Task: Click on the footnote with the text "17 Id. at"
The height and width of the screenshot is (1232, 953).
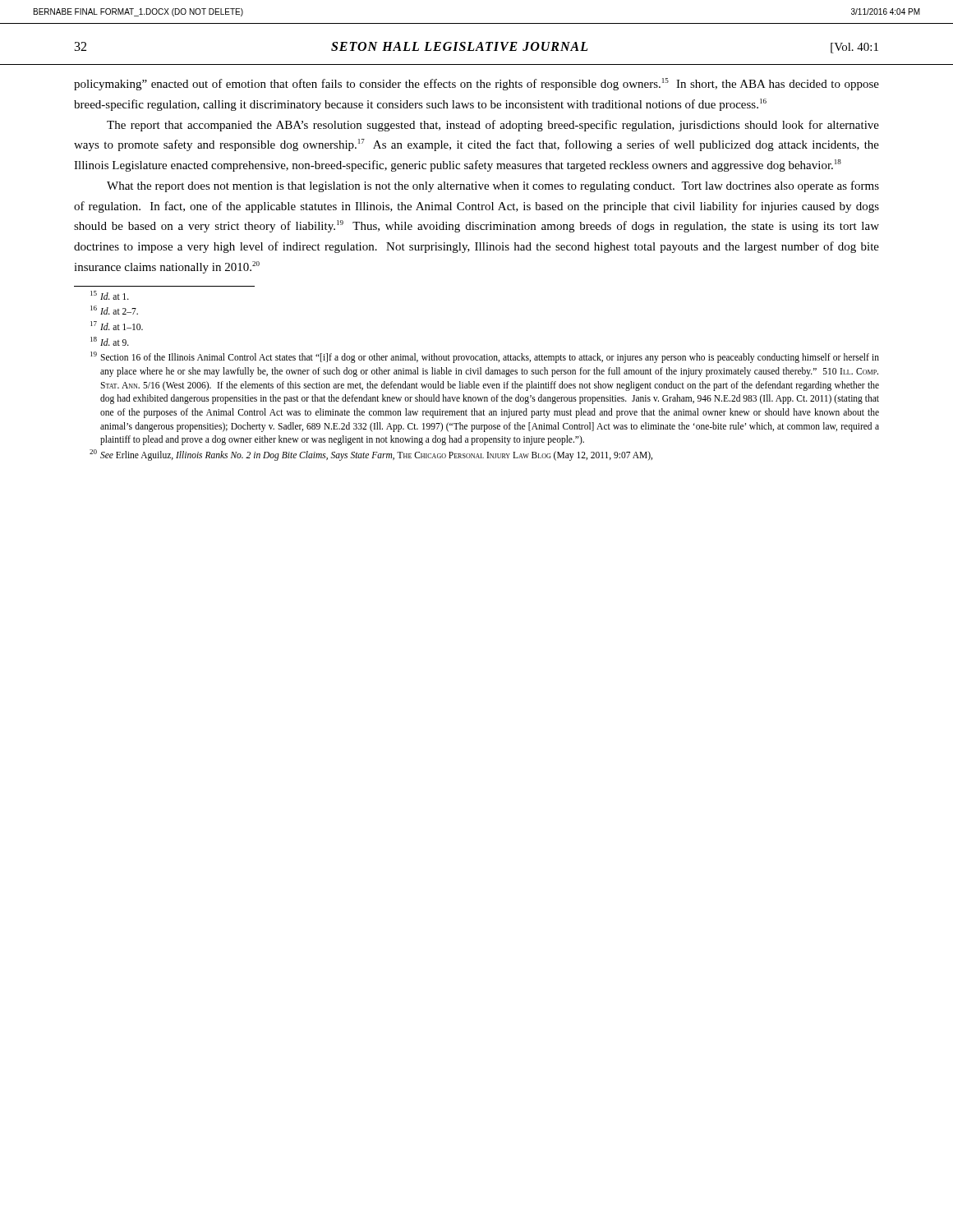Action: pos(117,326)
